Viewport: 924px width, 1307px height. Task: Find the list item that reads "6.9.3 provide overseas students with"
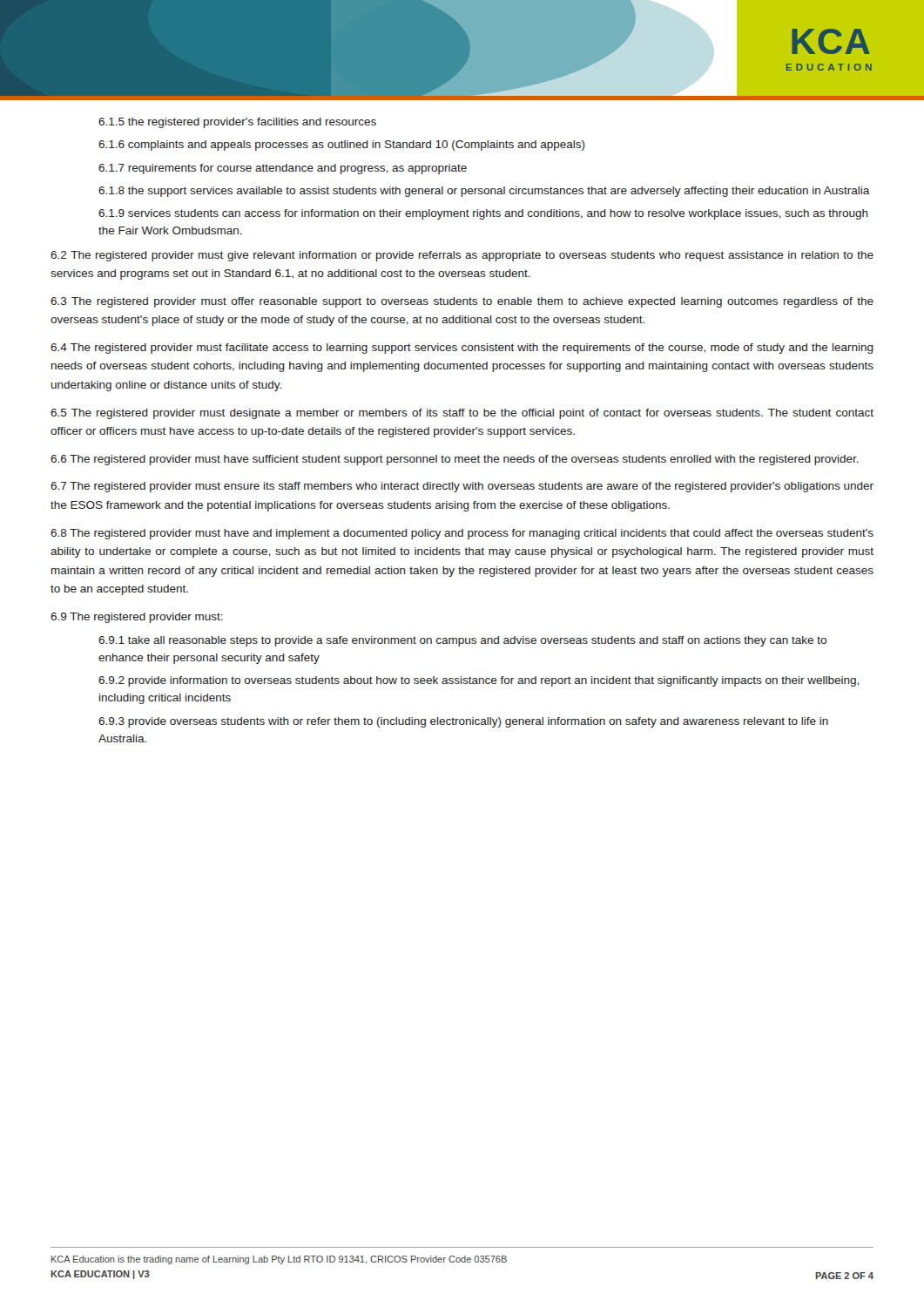tap(463, 730)
